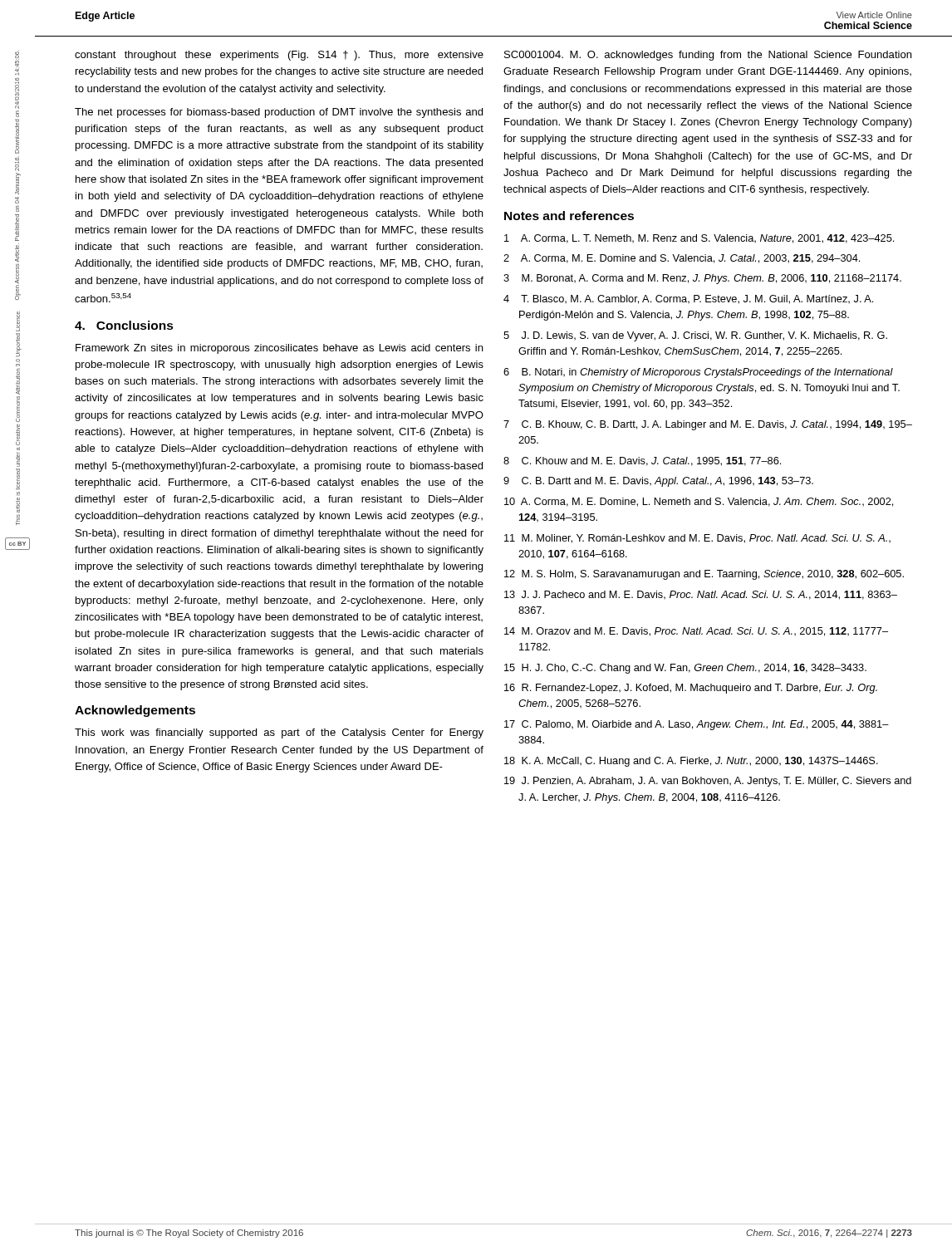Point to the block beginning "4 T. Blasco, M. A."

(x=708, y=307)
